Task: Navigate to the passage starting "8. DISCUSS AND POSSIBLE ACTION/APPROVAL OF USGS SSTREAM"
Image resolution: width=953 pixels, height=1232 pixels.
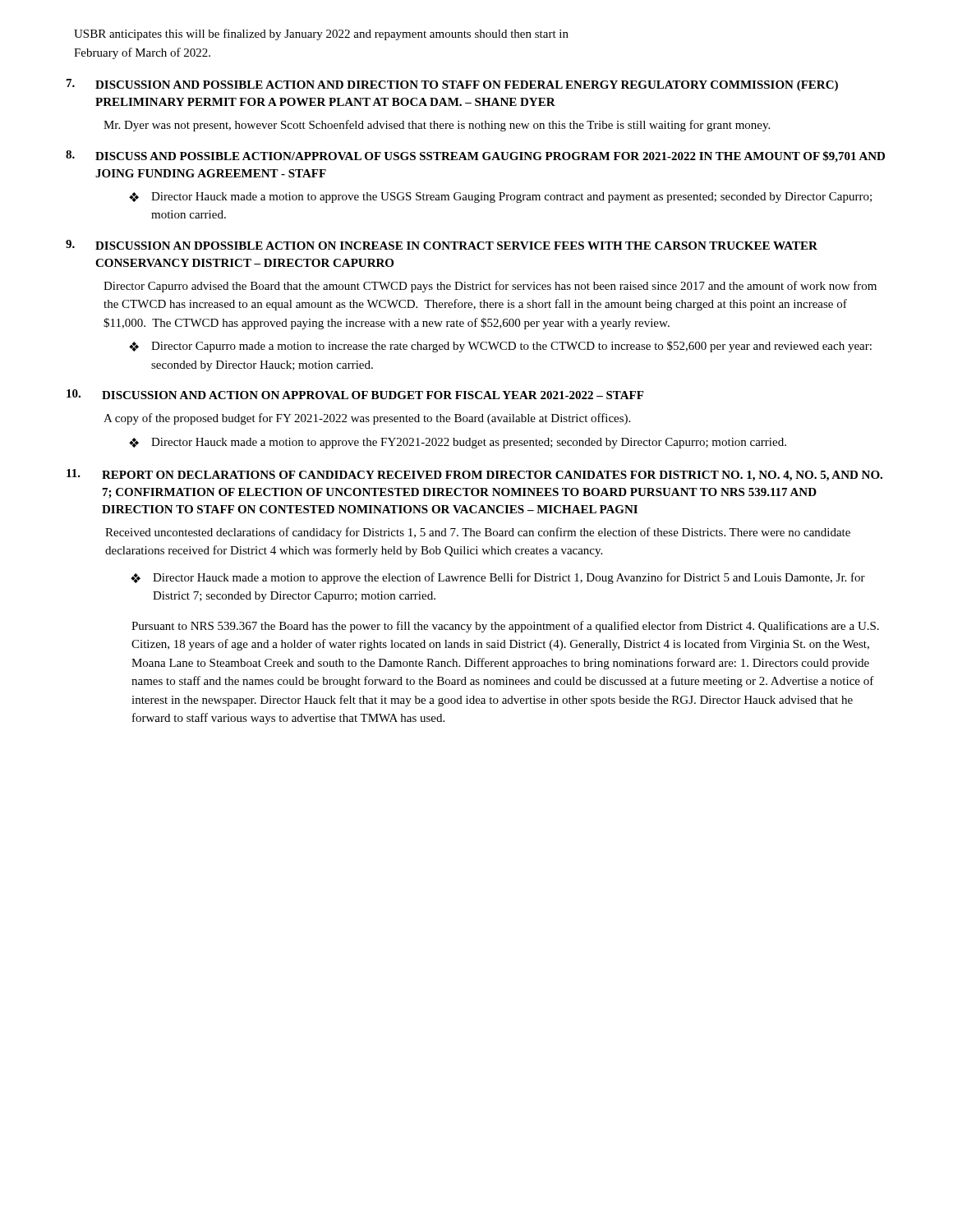Action: pyautogui.click(x=476, y=165)
